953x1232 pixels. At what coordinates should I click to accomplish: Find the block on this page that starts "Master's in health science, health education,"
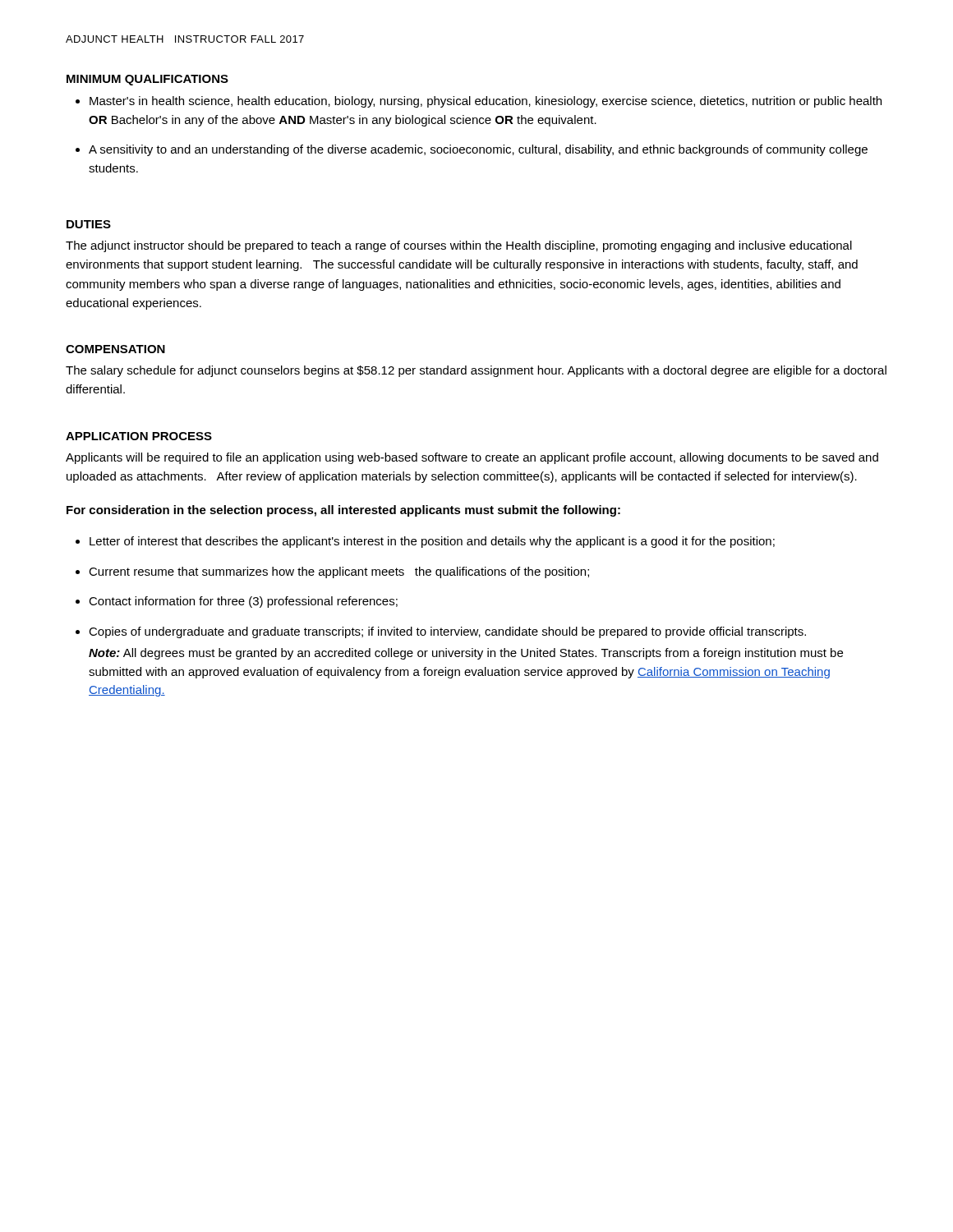pos(486,110)
